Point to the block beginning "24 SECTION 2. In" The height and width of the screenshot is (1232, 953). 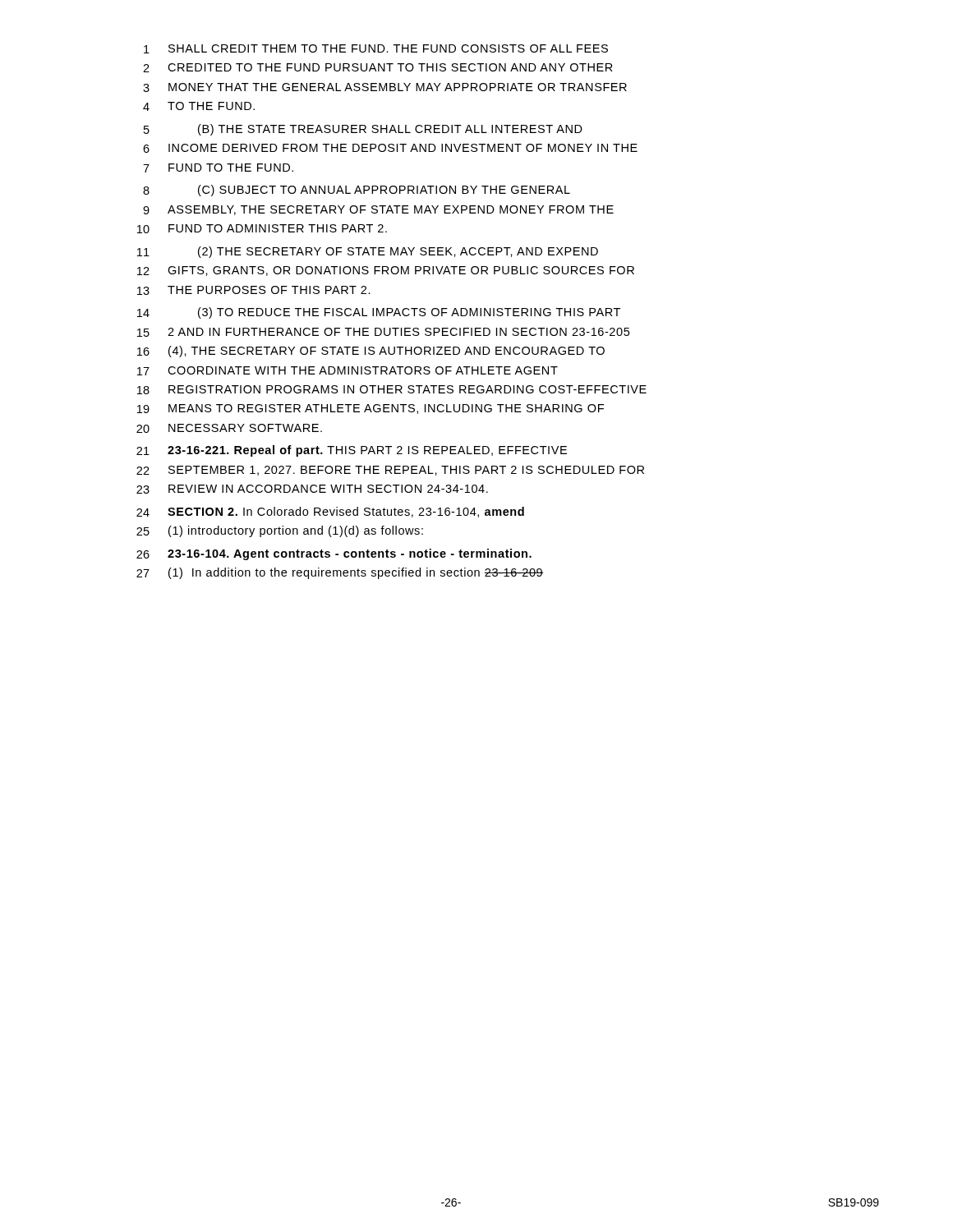[493, 512]
